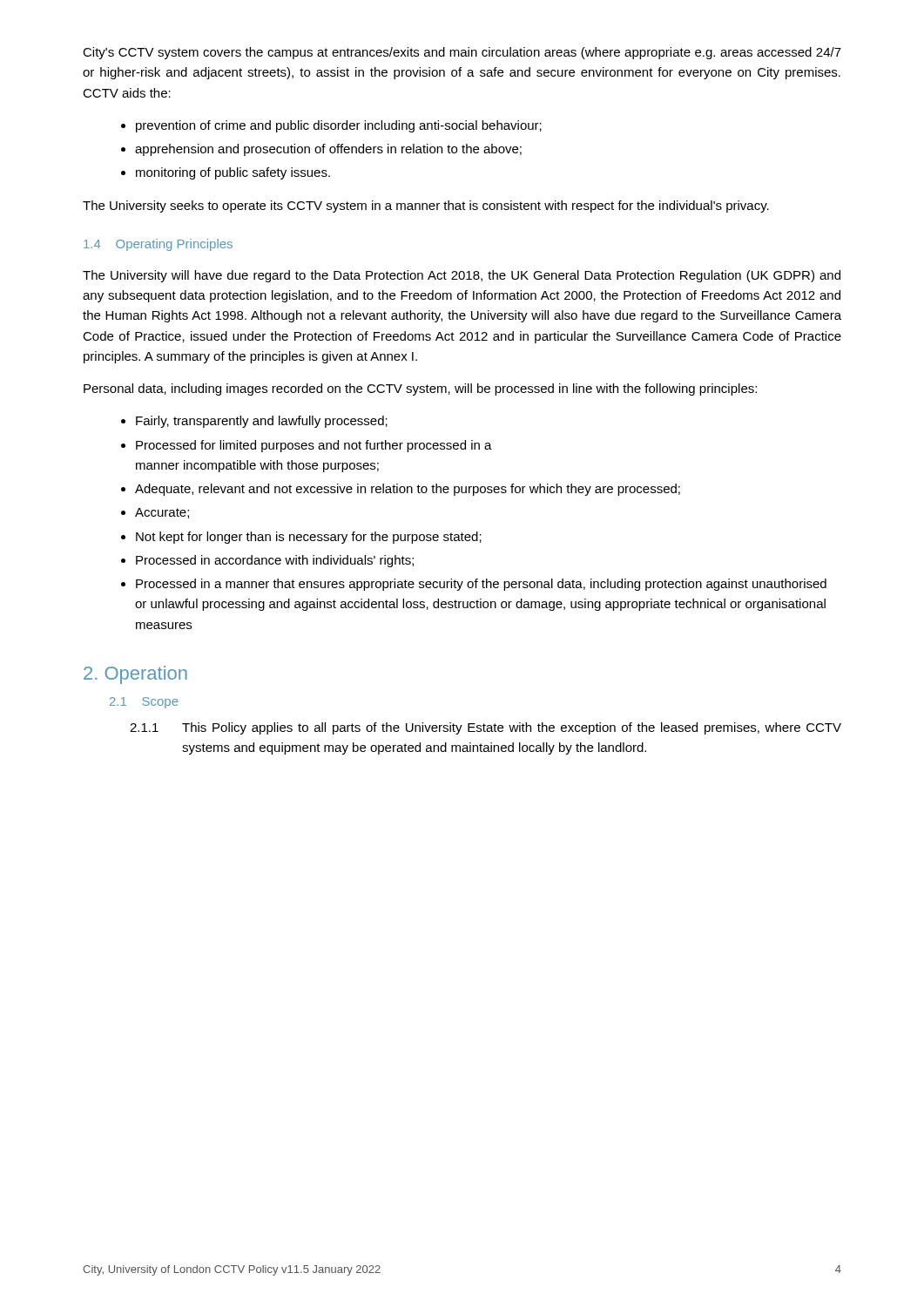This screenshot has width=924, height=1307.
Task: Click on the text block starting "Processed for limited"
Action: point(313,455)
